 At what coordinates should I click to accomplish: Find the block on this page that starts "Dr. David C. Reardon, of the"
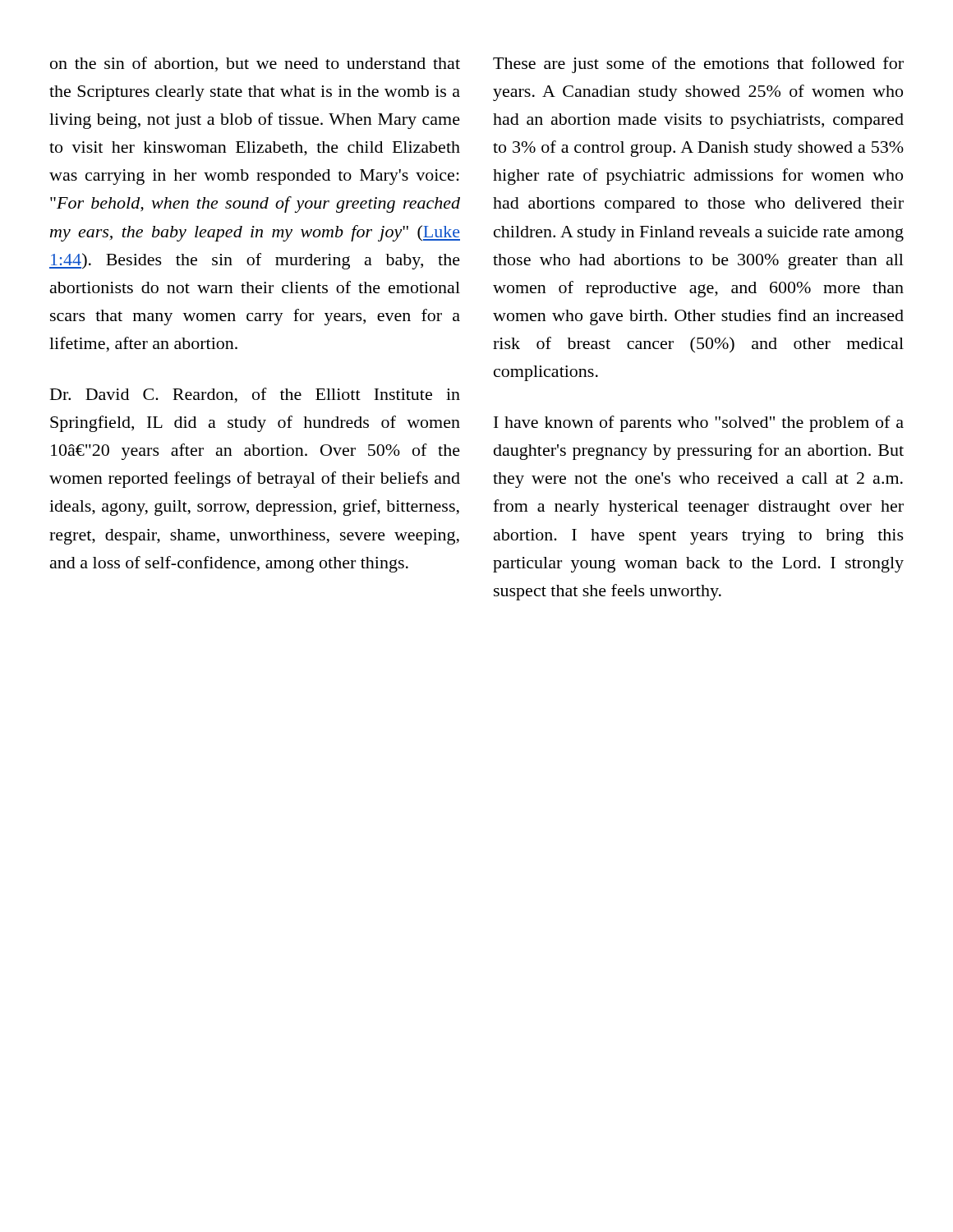coord(255,478)
